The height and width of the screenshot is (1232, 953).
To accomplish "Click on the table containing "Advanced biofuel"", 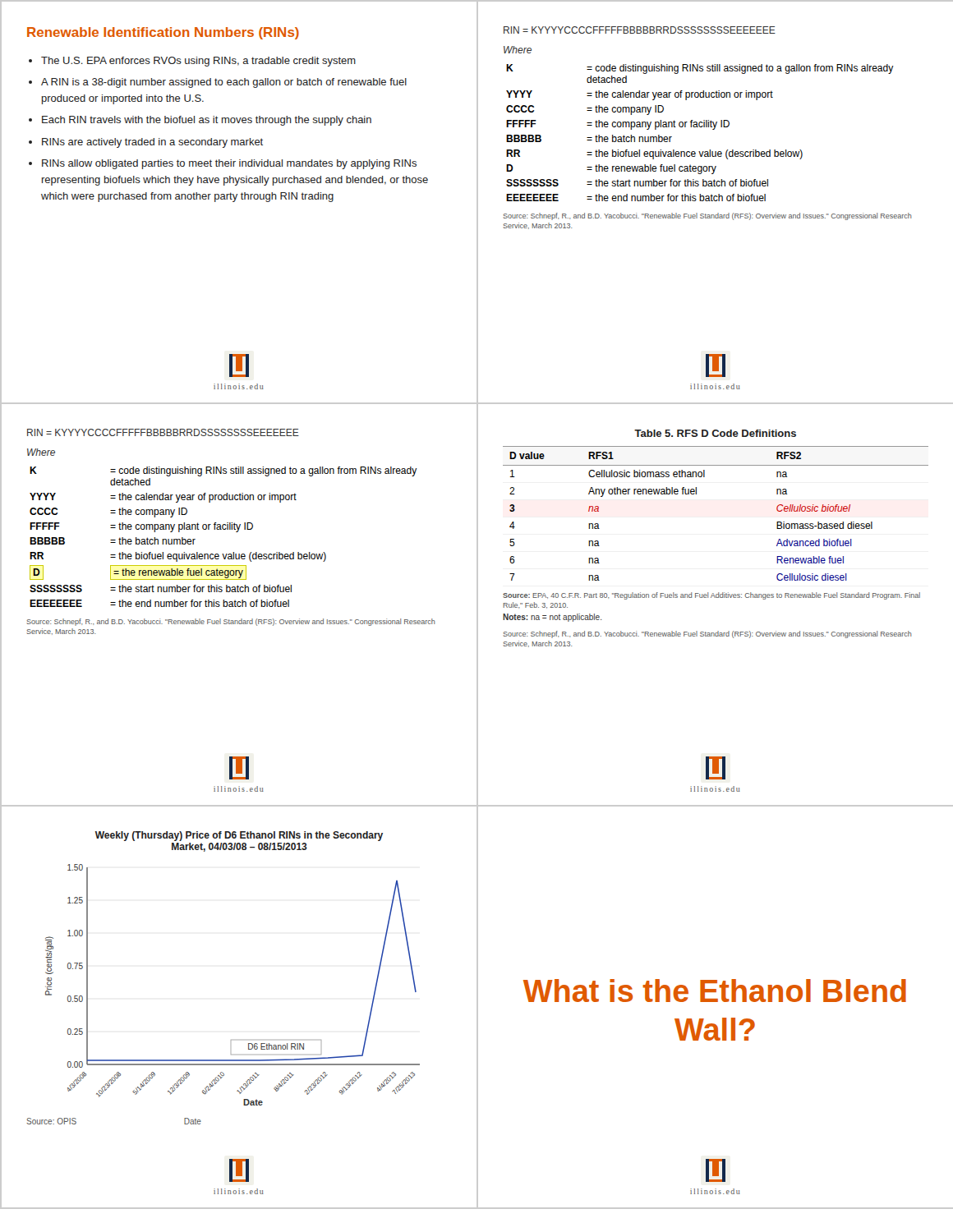I will pos(716,525).
